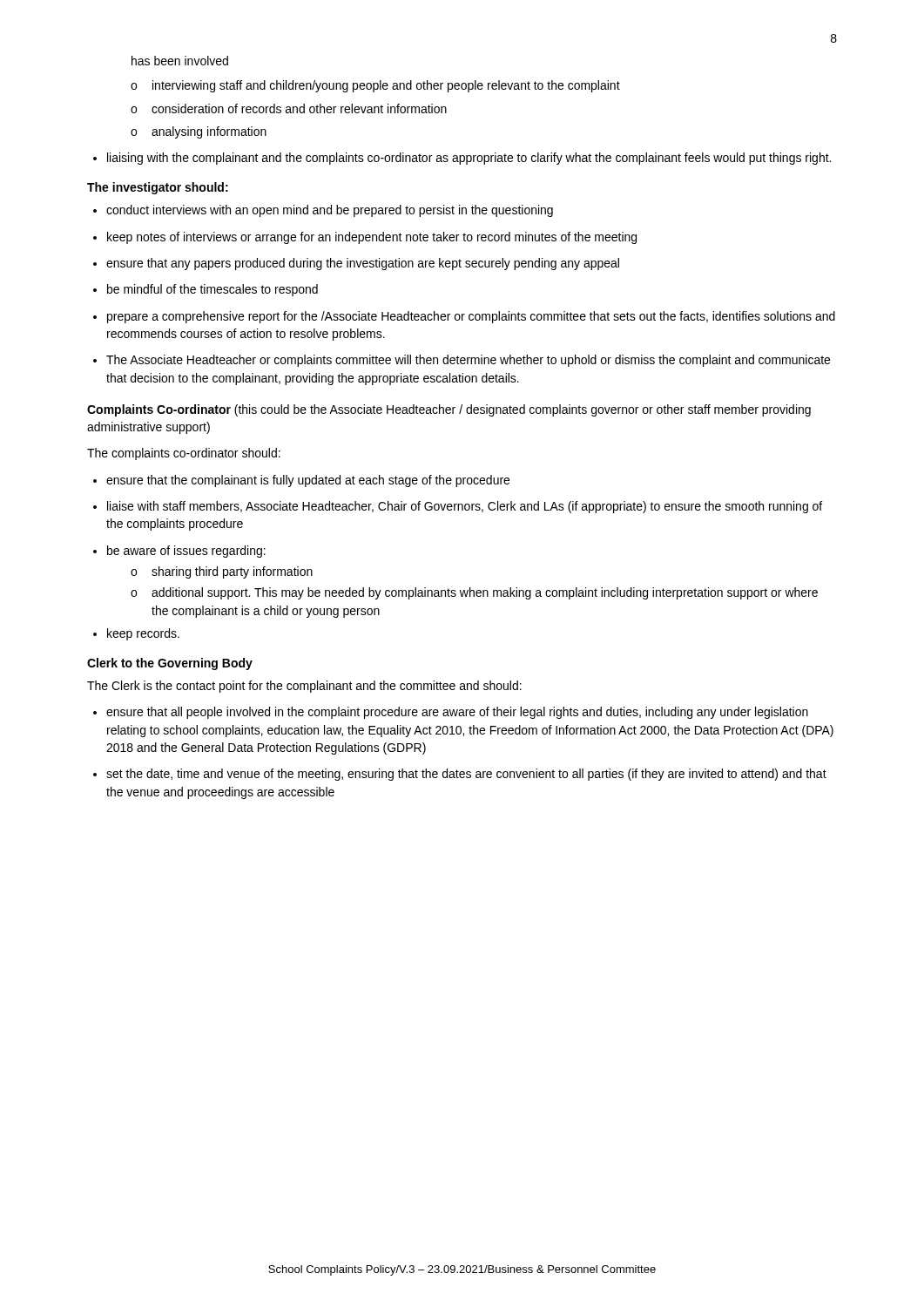Select the list item with the text "The Associate Headteacher or"
The width and height of the screenshot is (924, 1307).
[468, 369]
